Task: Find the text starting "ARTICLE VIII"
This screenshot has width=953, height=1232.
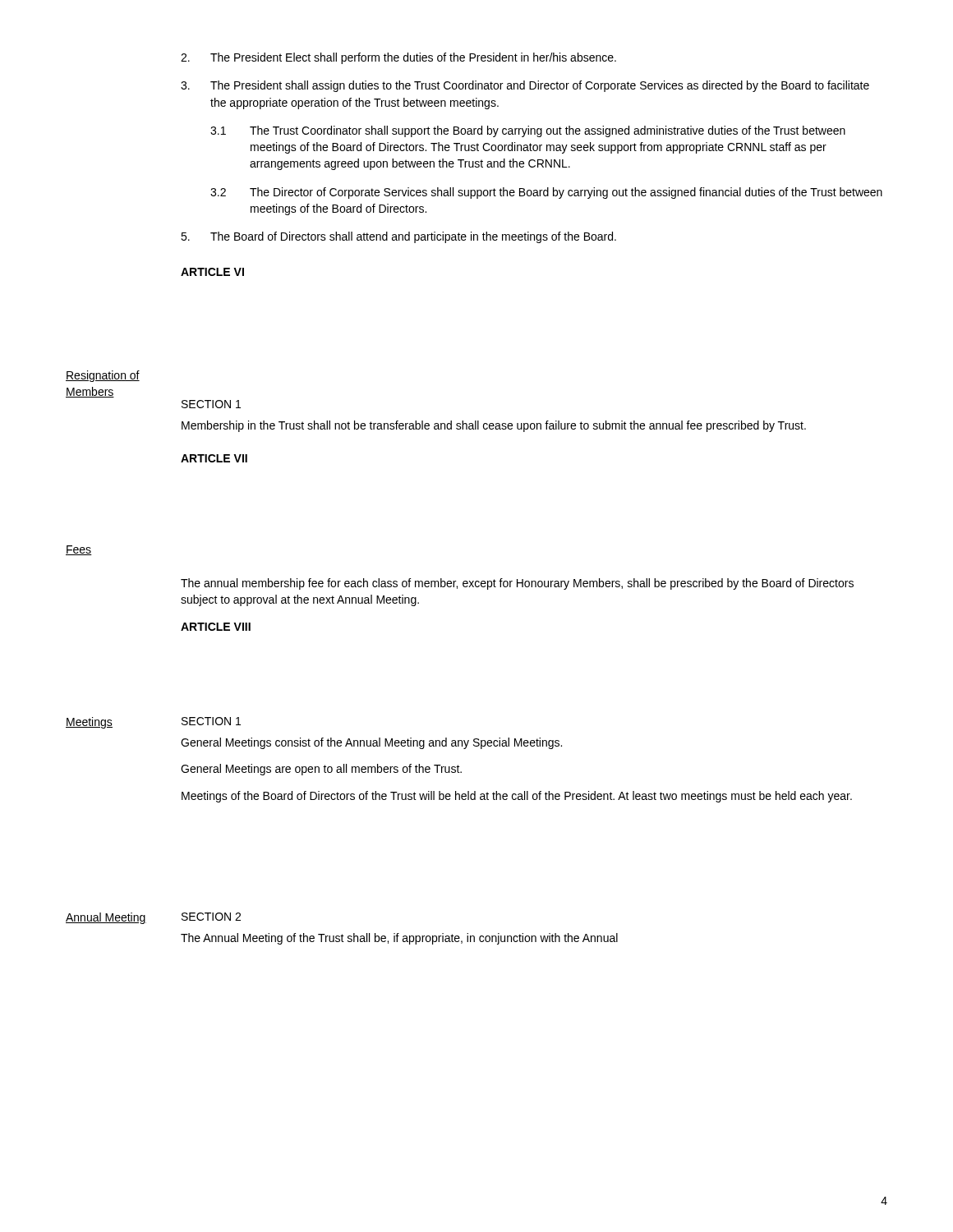Action: (216, 626)
